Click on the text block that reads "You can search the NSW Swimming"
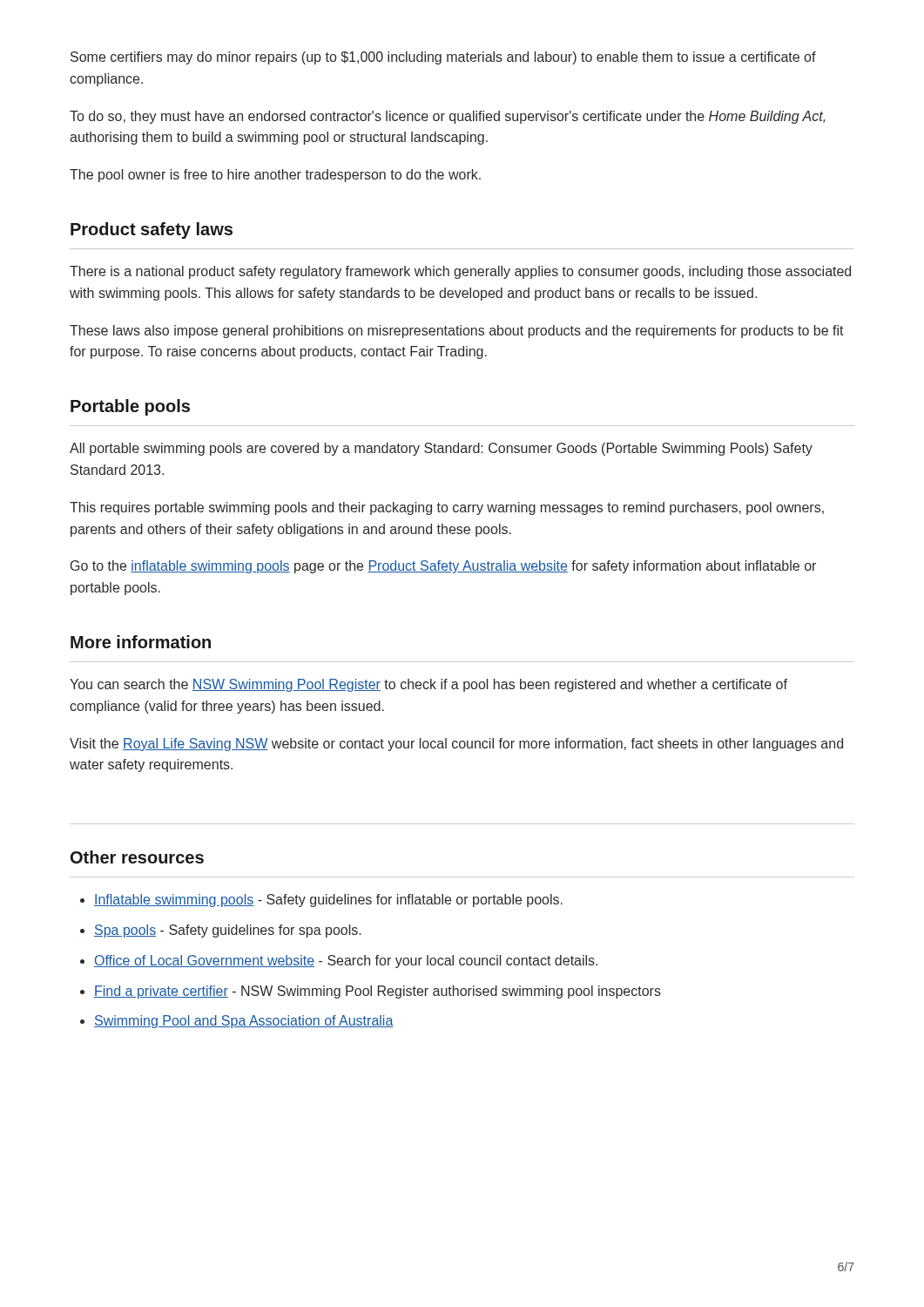This screenshot has width=924, height=1307. pyautogui.click(x=428, y=695)
